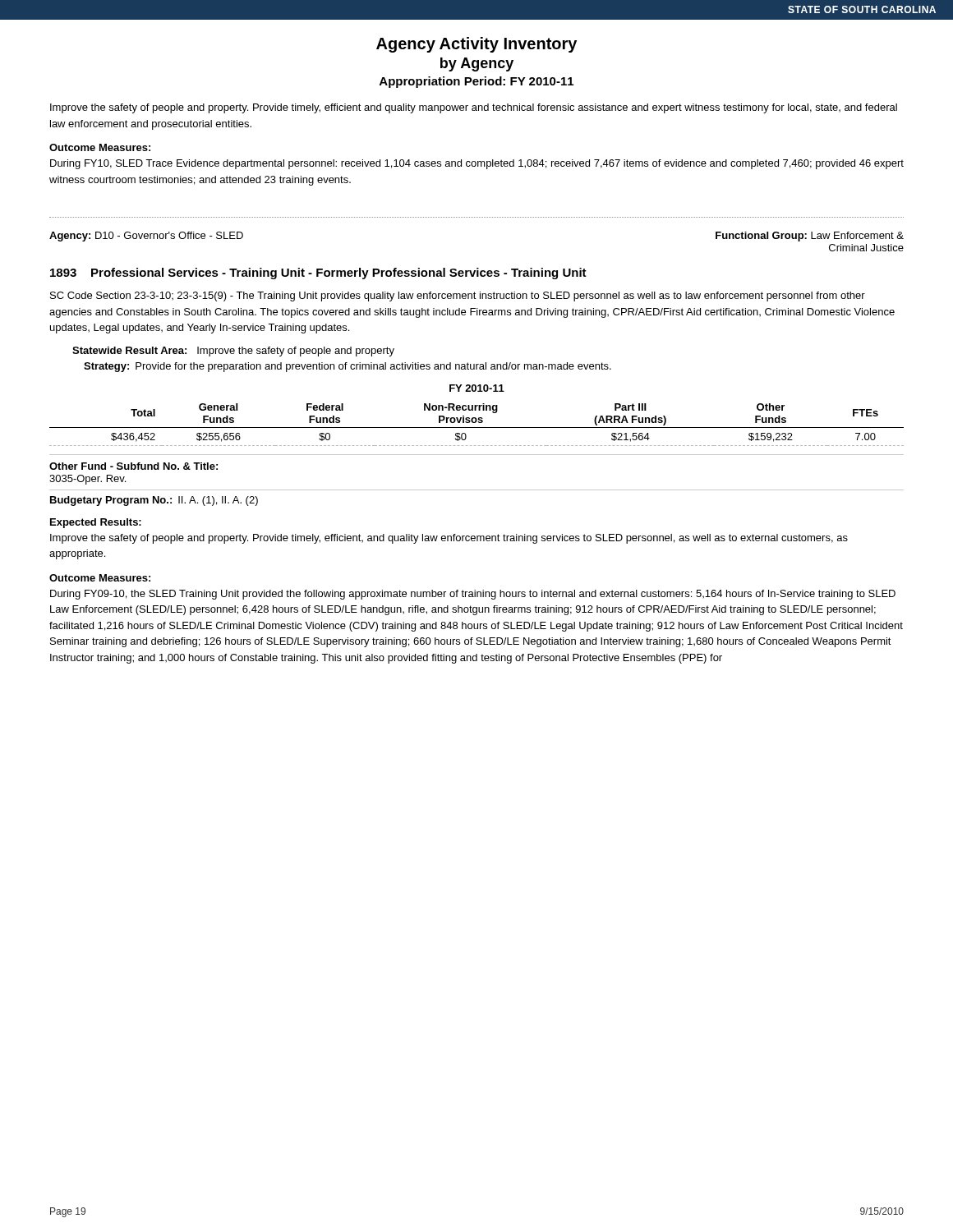Select the text starting "Statewide Result Area: Improve the safety of people"
Image resolution: width=953 pixels, height=1232 pixels.
click(233, 350)
